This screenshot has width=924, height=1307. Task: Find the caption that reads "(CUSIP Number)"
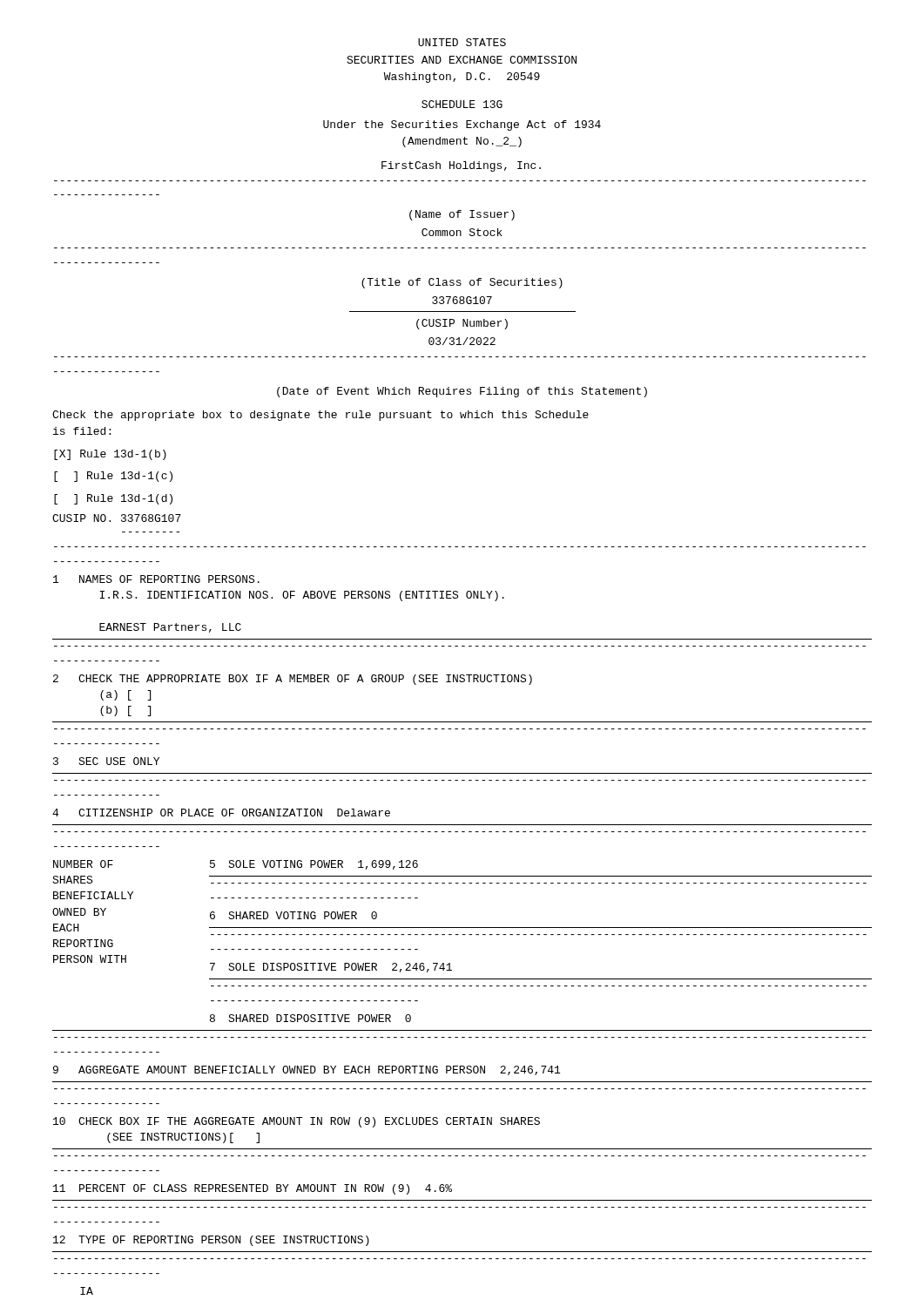pos(462,324)
